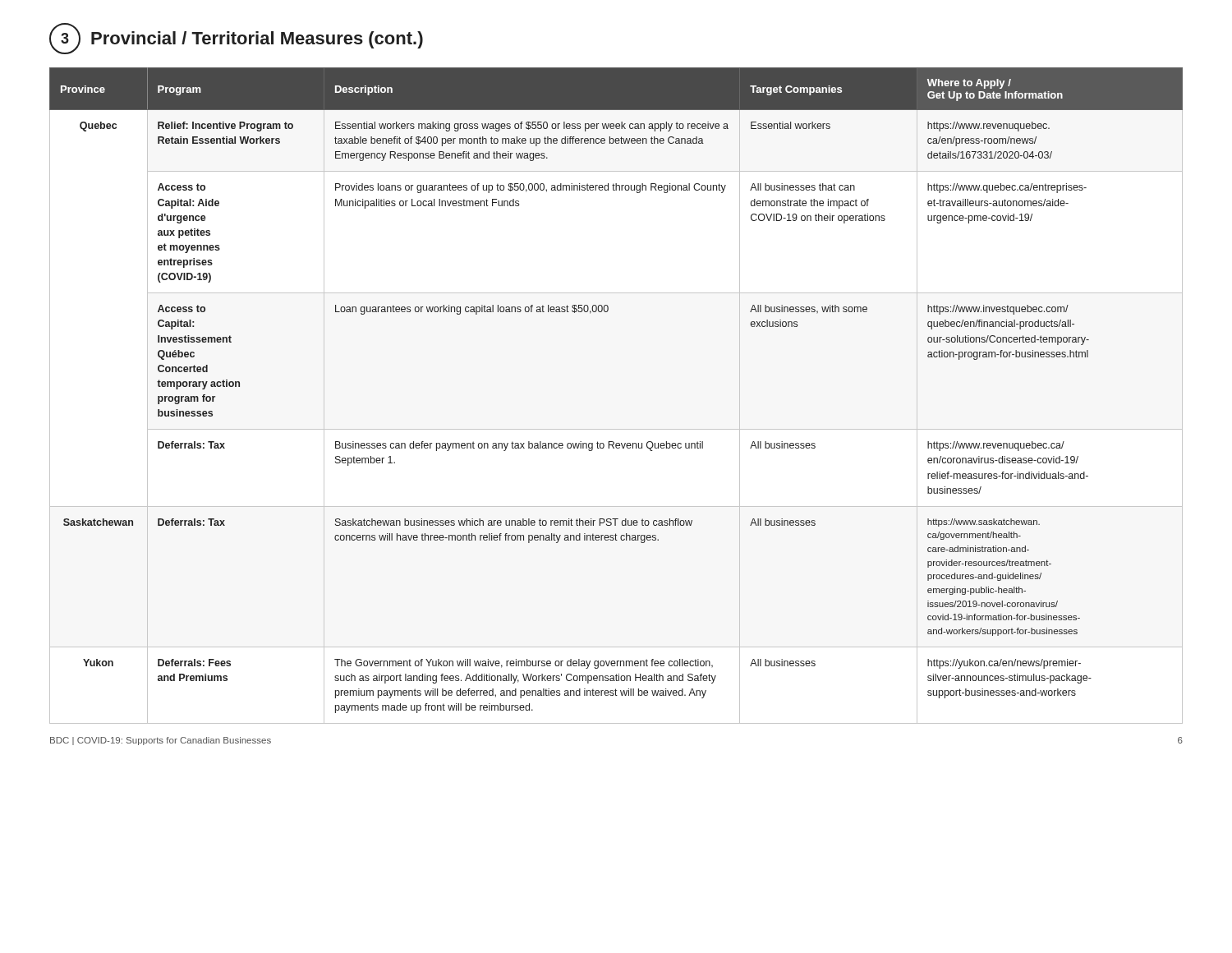Screen dimensions: 953x1232
Task: Click a table
Action: 616,396
